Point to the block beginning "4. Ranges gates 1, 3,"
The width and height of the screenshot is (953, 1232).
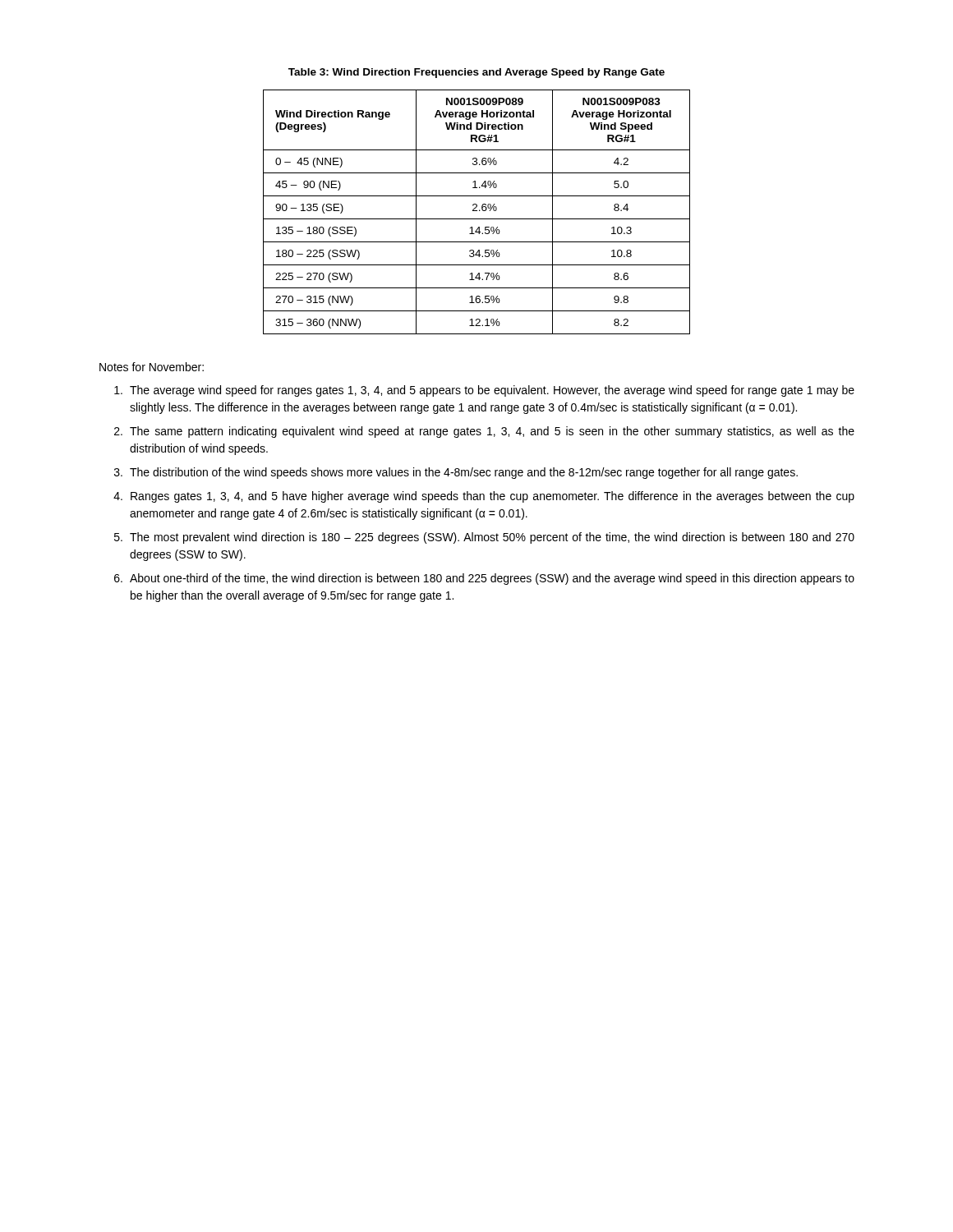[x=476, y=505]
